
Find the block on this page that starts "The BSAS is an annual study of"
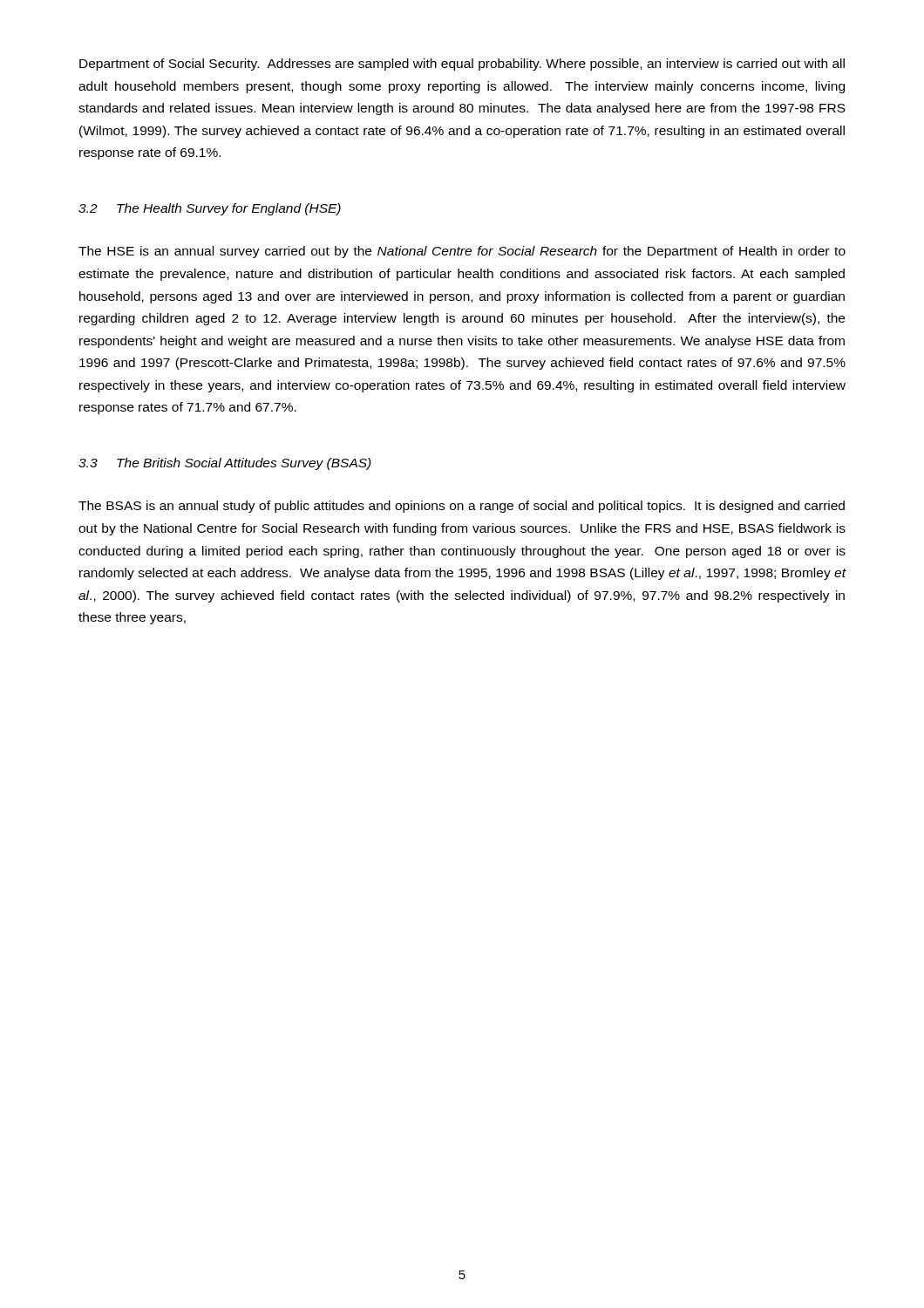coord(462,561)
